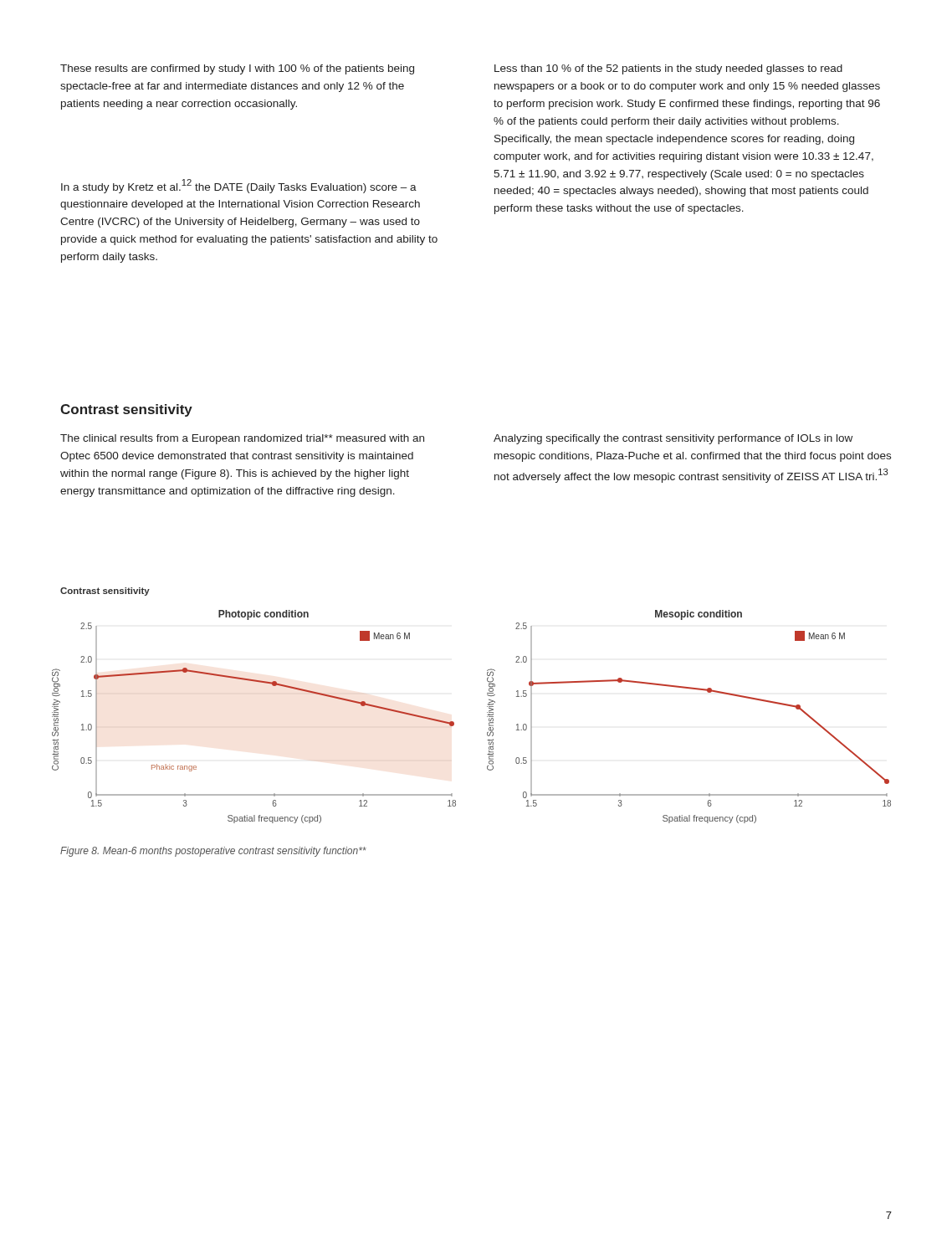Locate the caption that reads "Figure 8. Mean-6 months postoperative contrast sensitivity function**"
Viewport: 952px width, 1255px height.
pyautogui.click(x=213, y=851)
